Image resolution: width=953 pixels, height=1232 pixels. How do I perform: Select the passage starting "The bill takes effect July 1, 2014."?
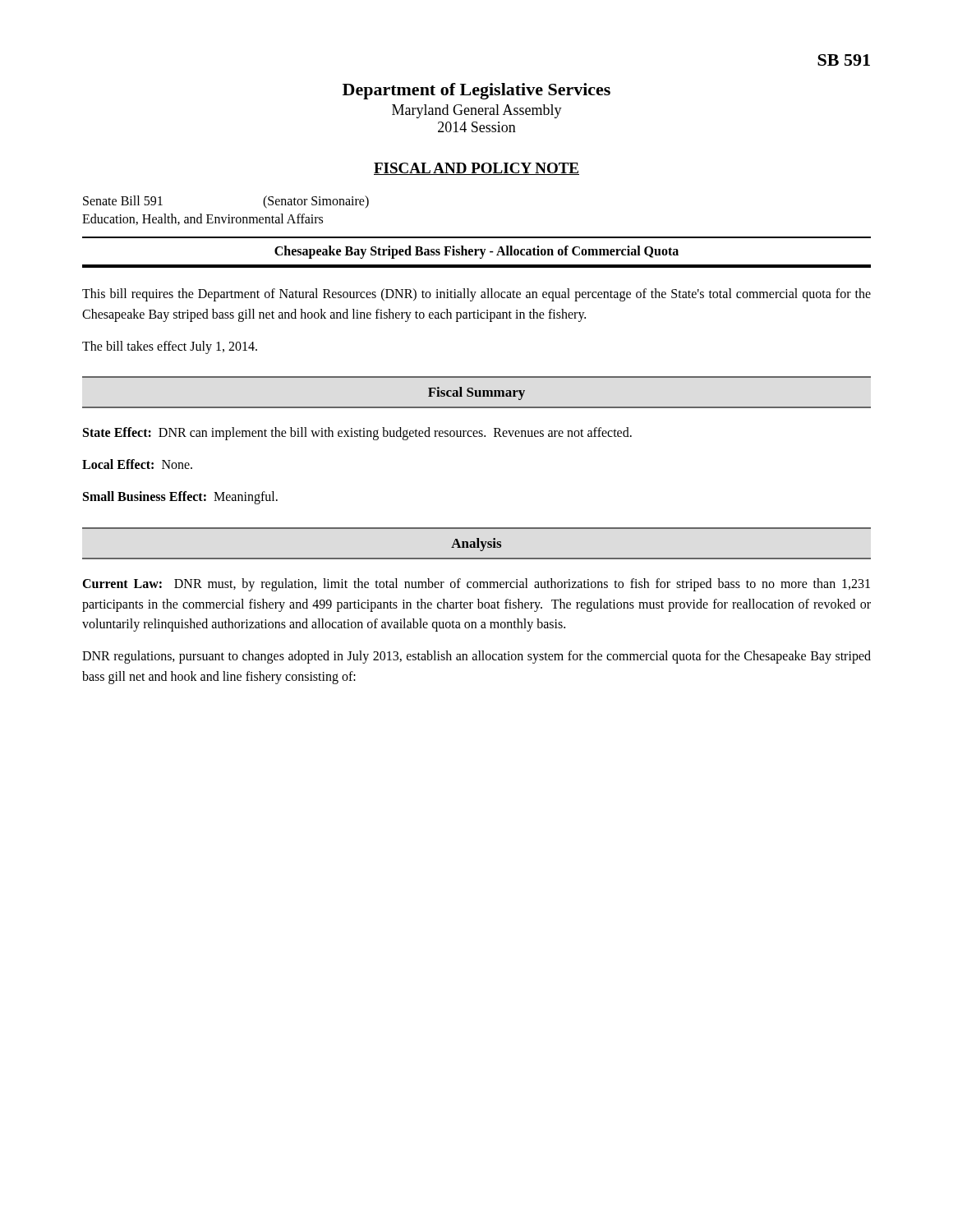point(170,346)
